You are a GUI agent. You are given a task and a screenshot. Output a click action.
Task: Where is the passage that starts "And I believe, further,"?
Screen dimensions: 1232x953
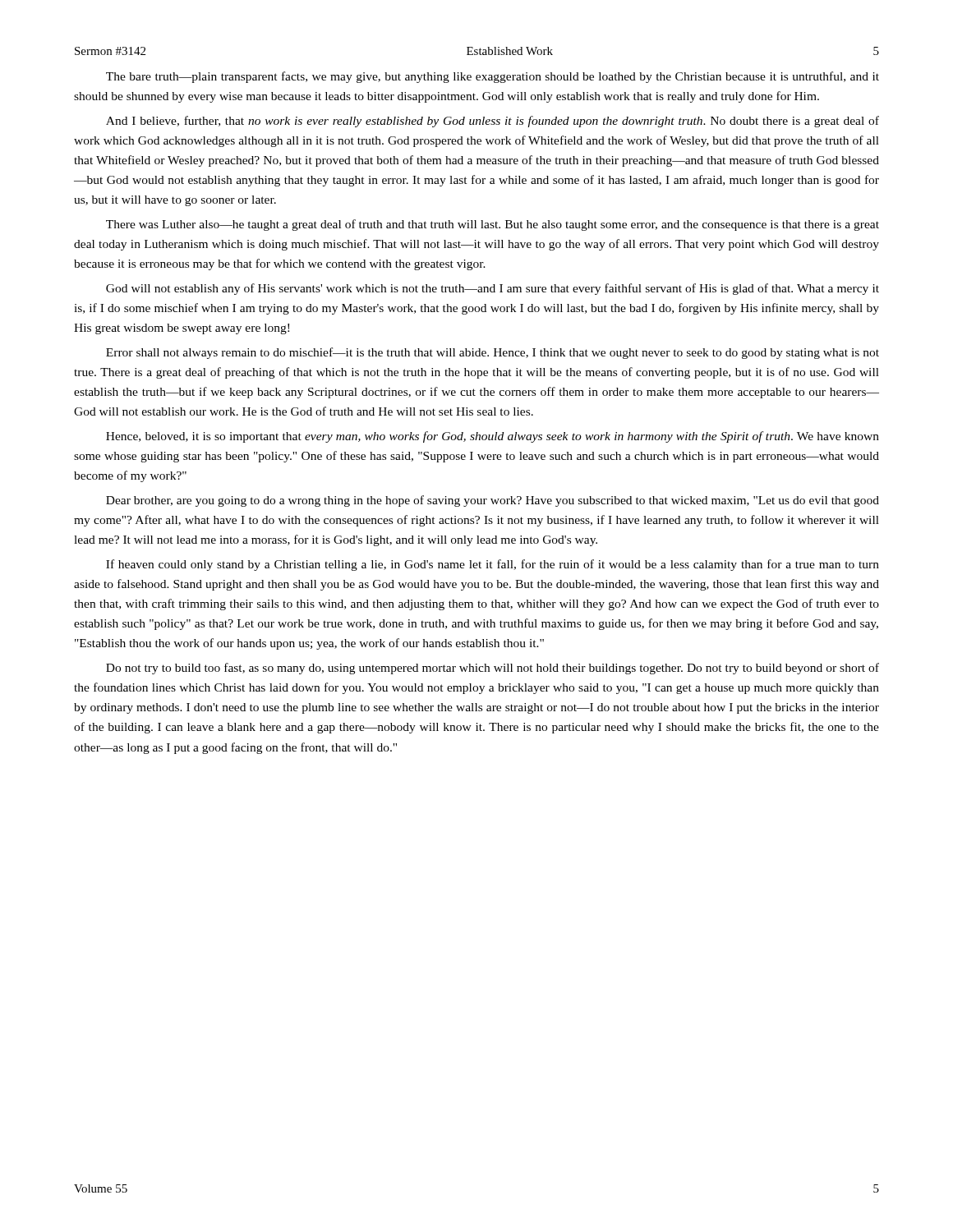point(476,160)
